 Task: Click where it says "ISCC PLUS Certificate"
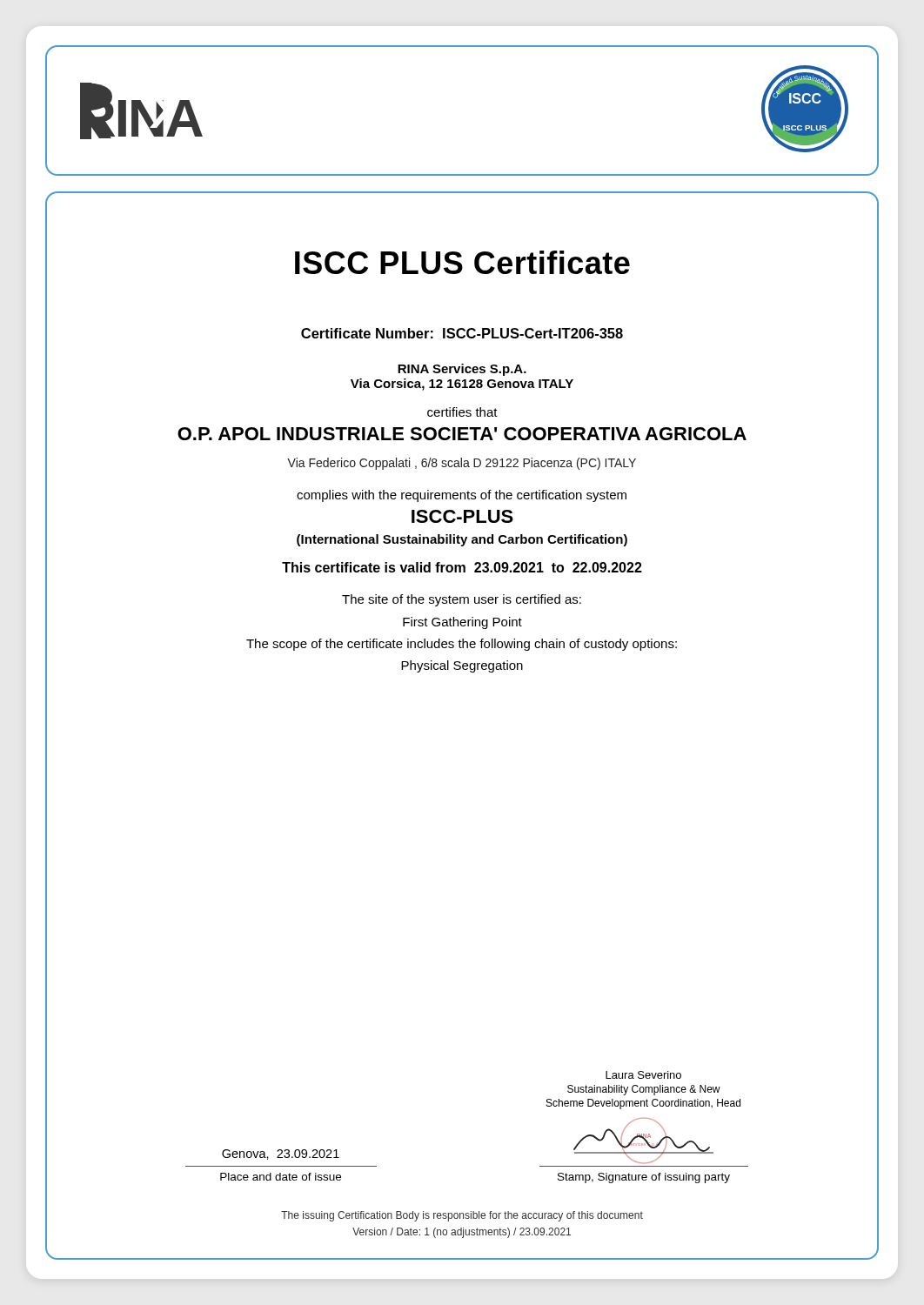click(462, 263)
